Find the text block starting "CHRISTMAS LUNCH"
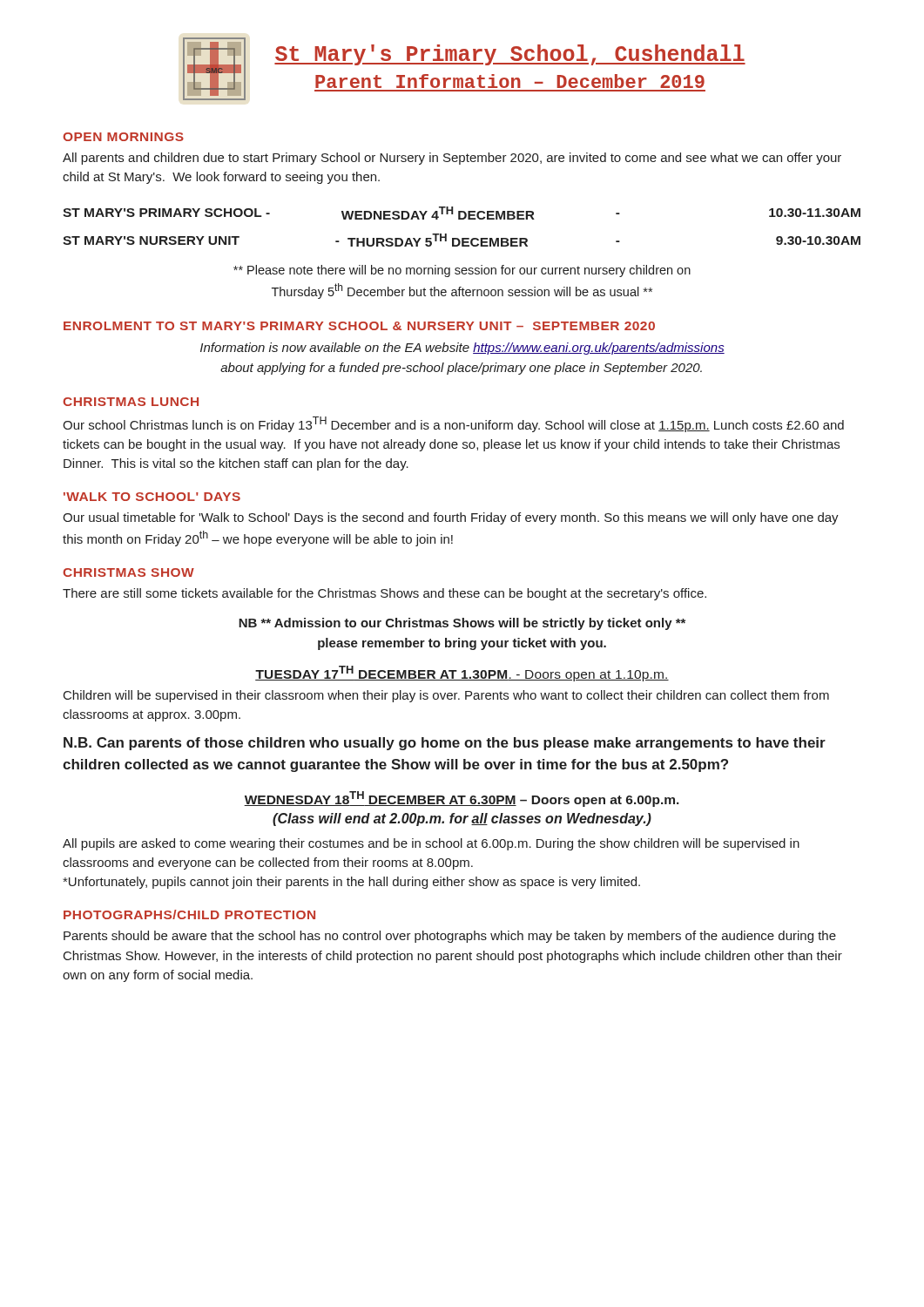This screenshot has height=1307, width=924. click(131, 401)
